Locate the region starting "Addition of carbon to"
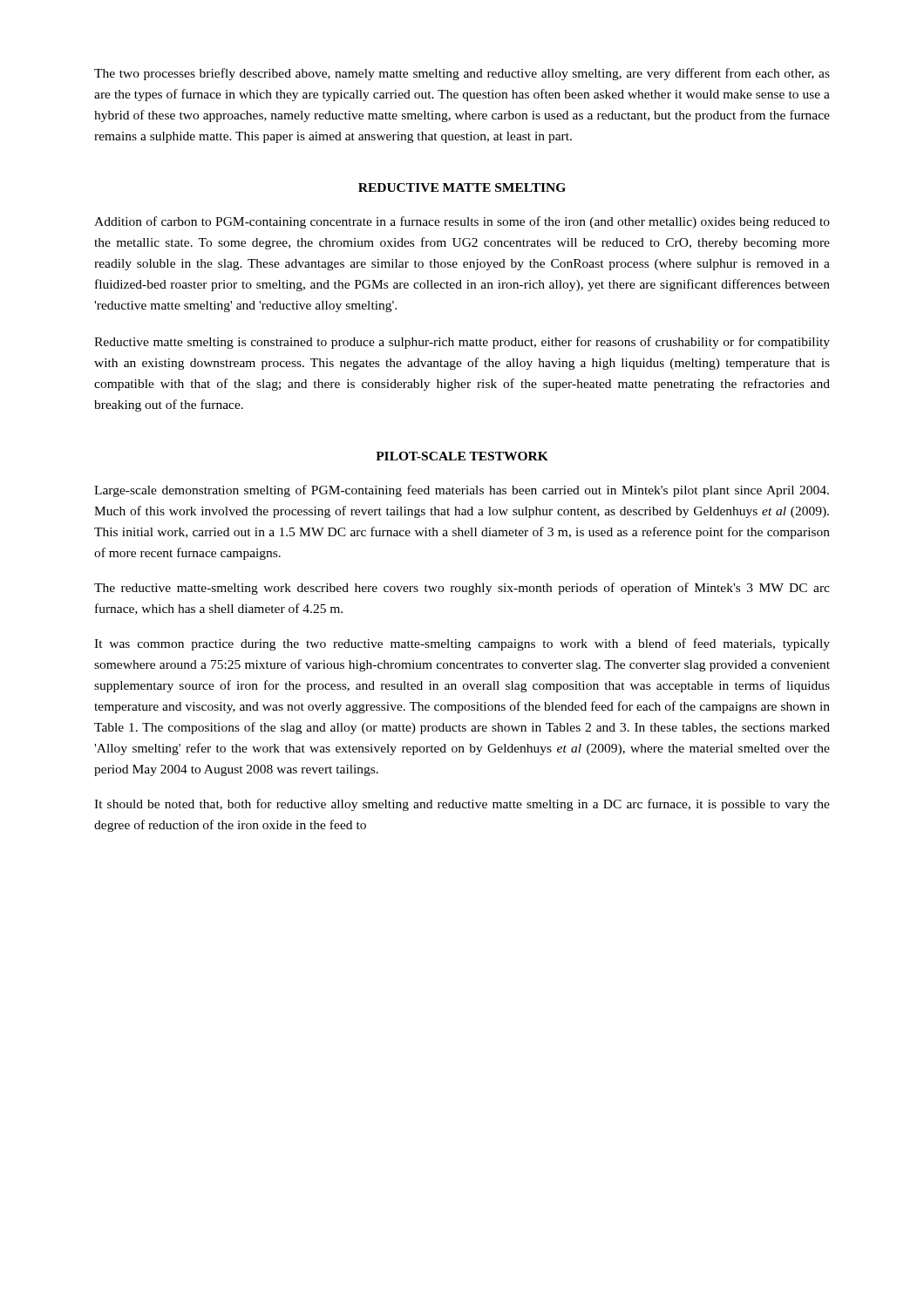This screenshot has height=1308, width=924. click(x=462, y=222)
